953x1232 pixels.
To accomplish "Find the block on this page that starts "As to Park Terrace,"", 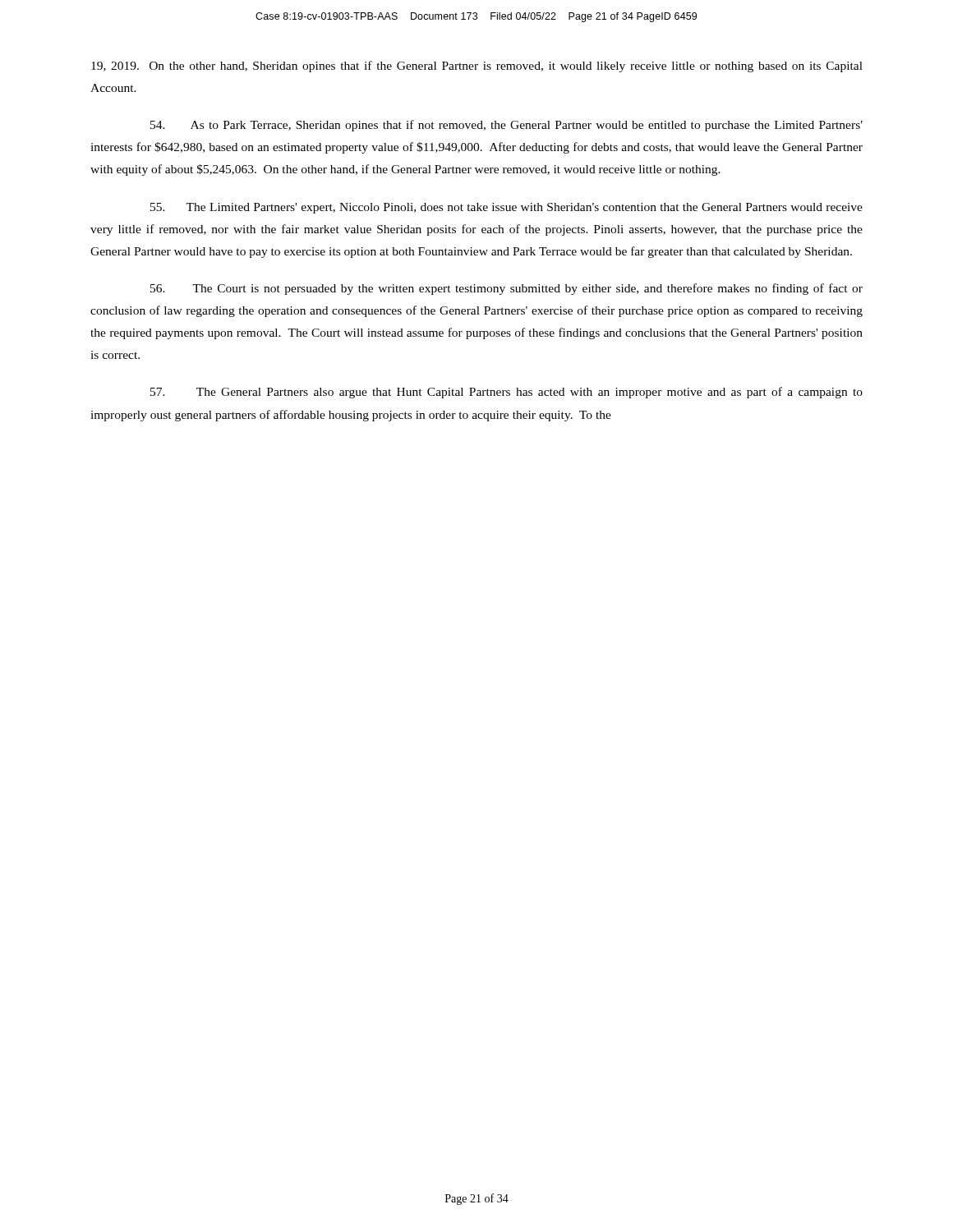I will click(x=476, y=147).
